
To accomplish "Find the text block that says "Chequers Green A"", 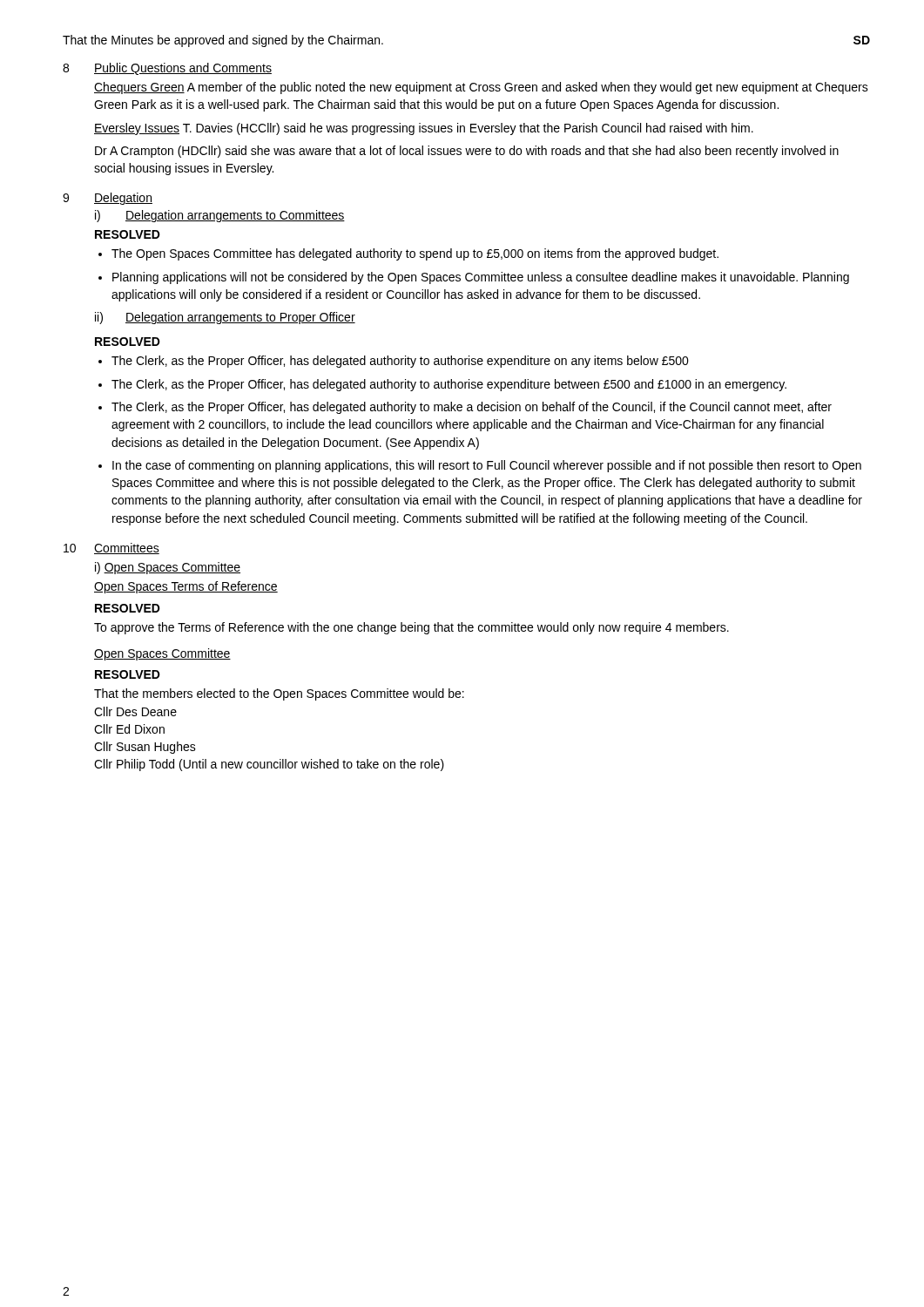I will click(x=481, y=96).
